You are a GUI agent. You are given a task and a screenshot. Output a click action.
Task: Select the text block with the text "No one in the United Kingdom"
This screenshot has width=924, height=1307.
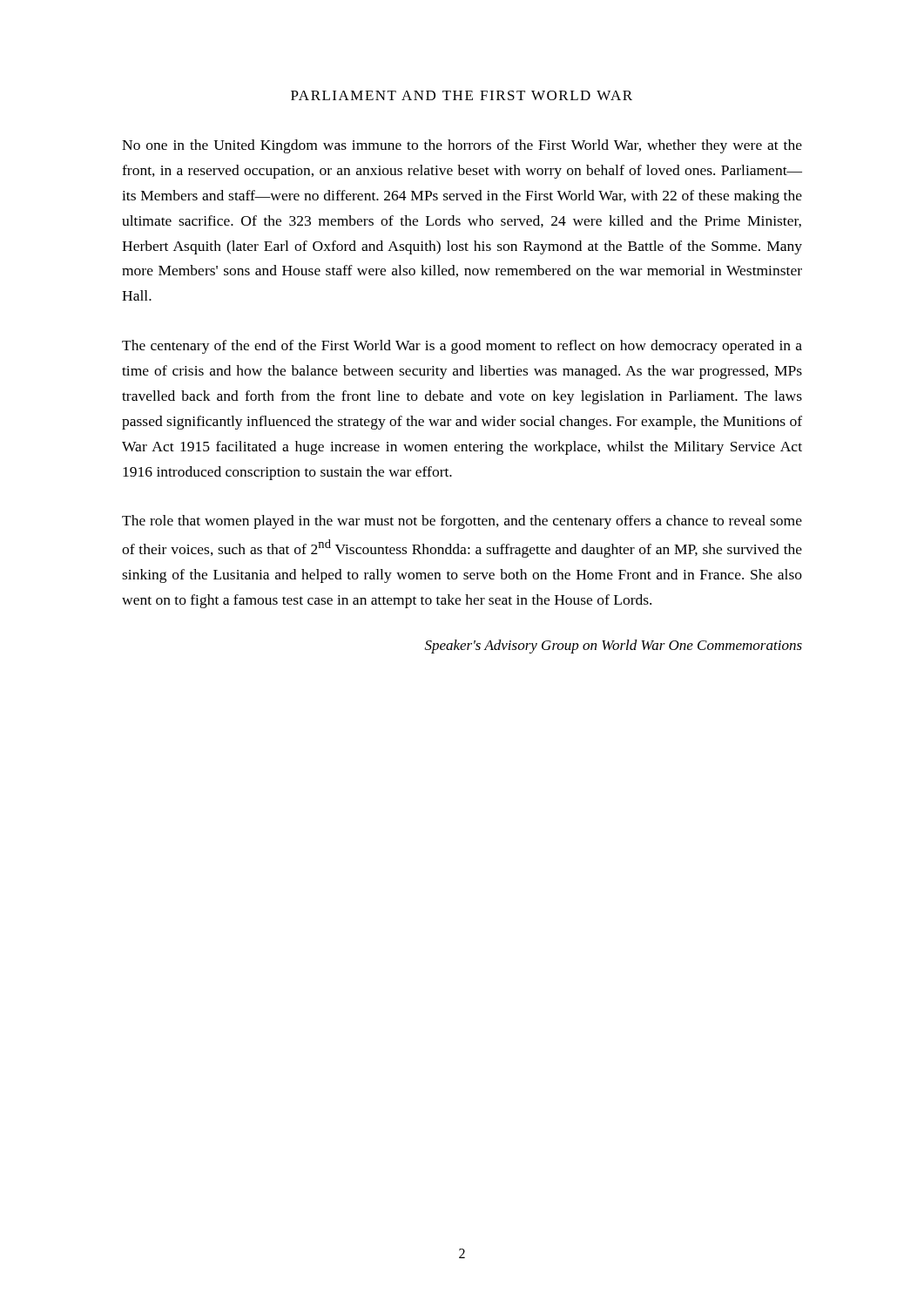click(462, 220)
